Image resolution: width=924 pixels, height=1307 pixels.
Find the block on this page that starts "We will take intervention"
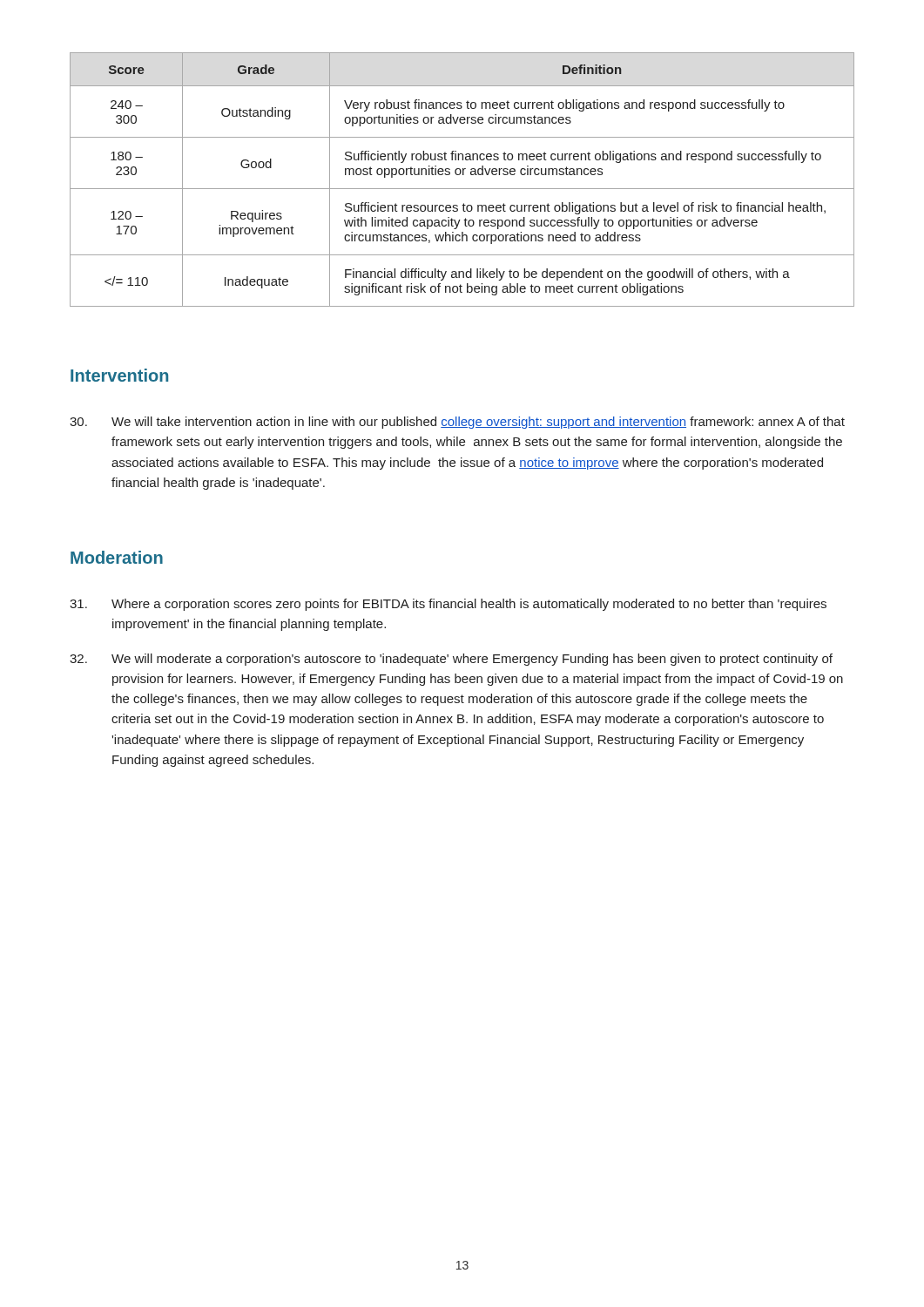pyautogui.click(x=462, y=452)
